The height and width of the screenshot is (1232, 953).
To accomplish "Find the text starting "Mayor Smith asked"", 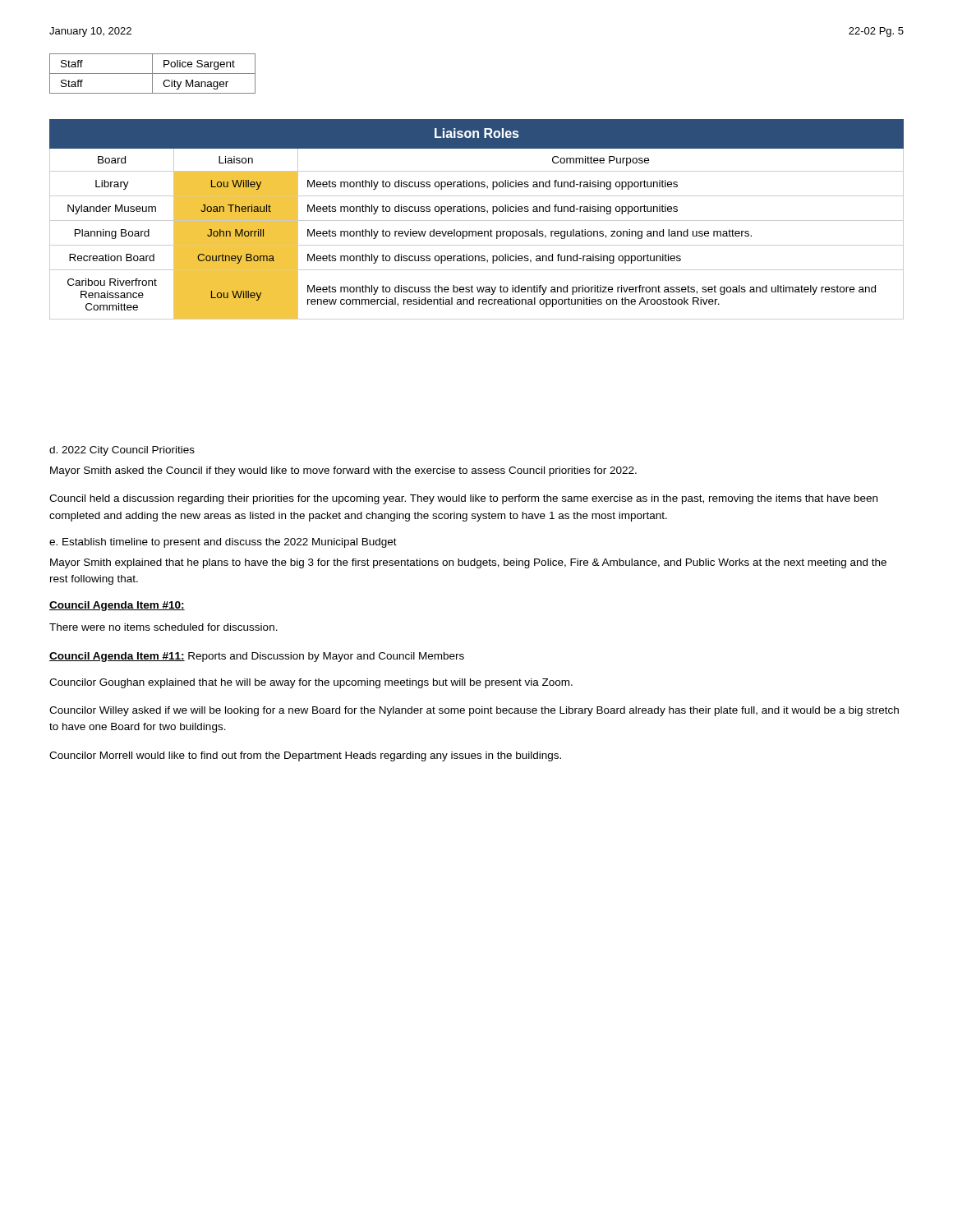I will (x=343, y=470).
